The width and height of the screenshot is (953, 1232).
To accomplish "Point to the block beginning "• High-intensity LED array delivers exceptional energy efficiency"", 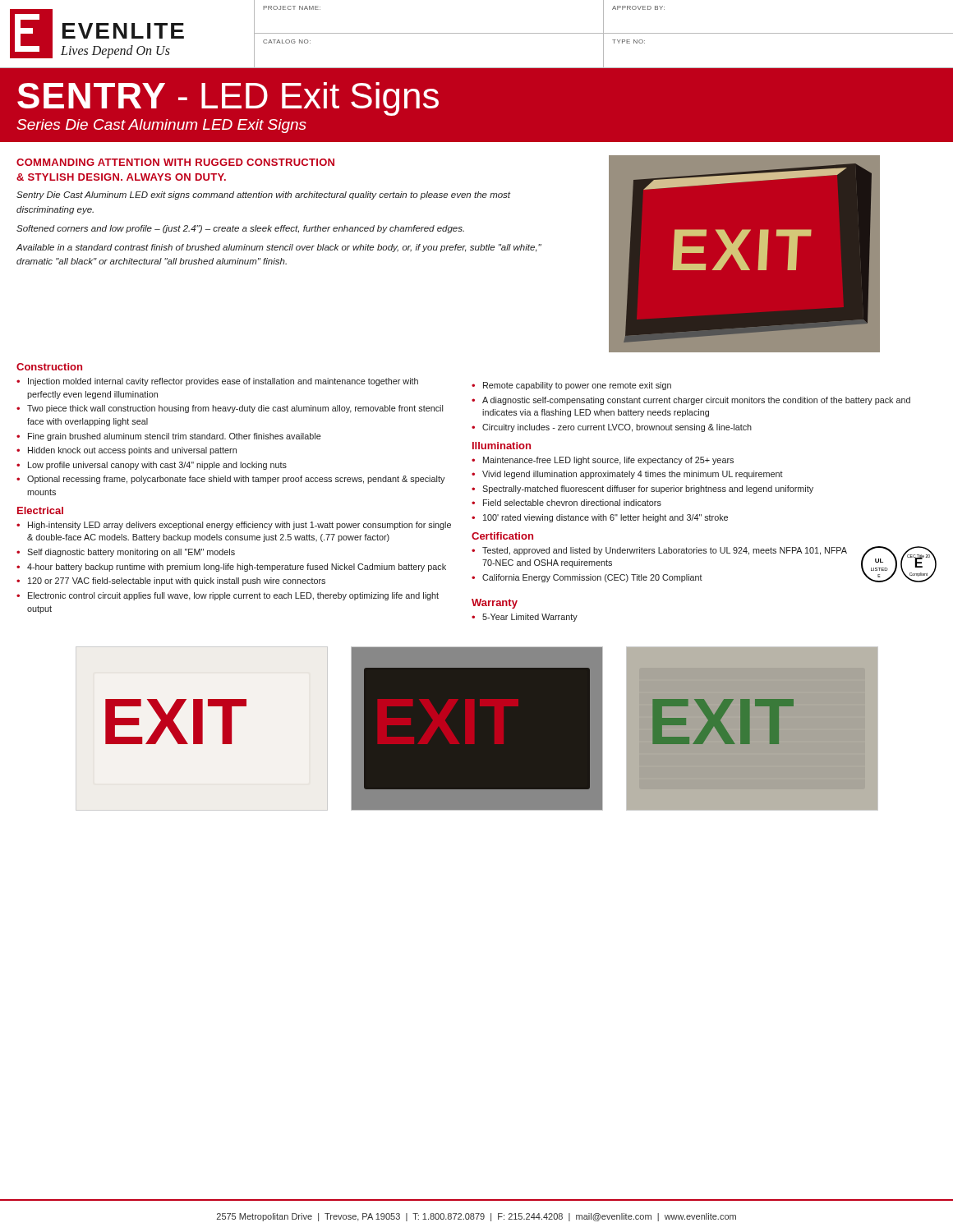I will pos(234,531).
